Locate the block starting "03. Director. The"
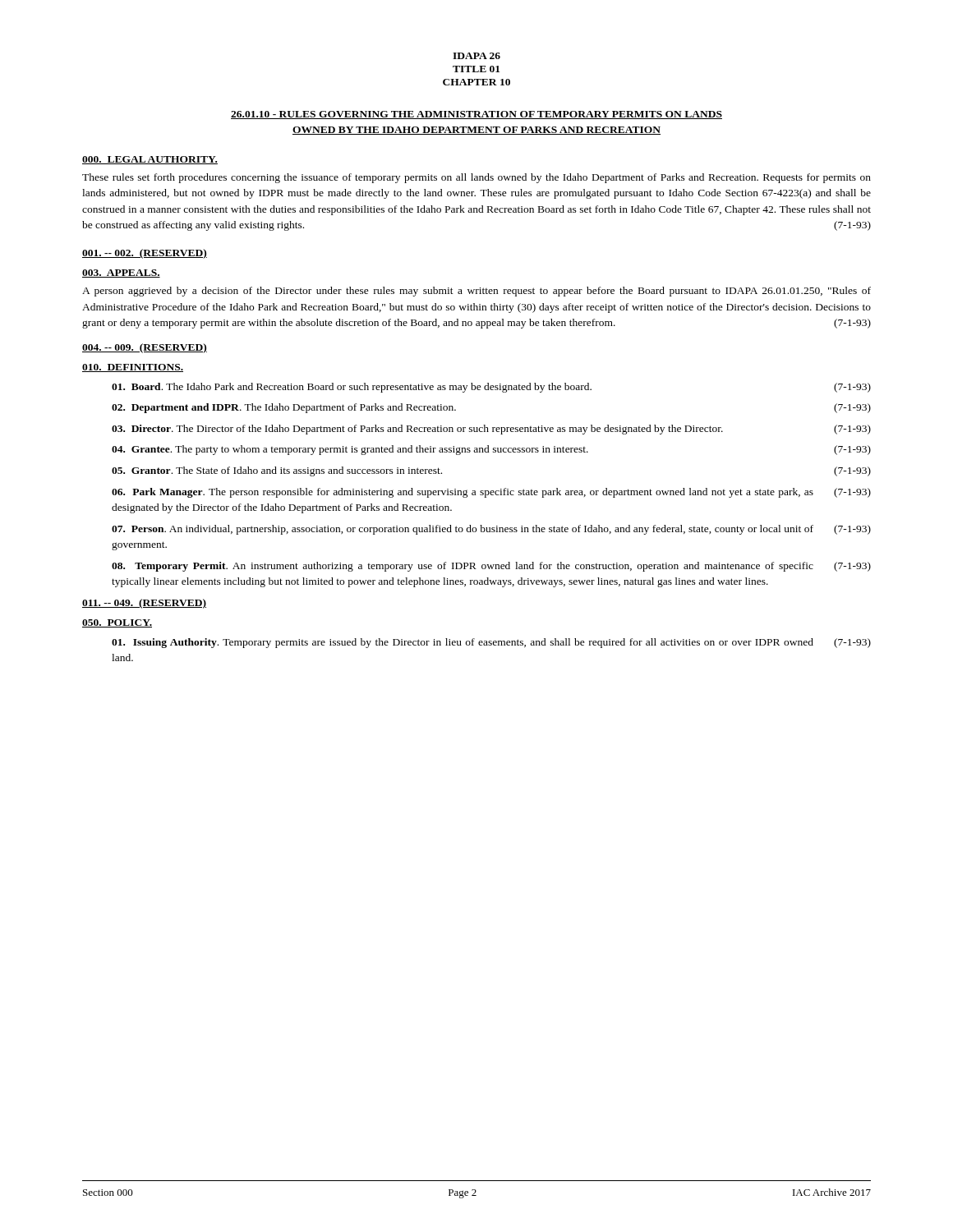Viewport: 953px width, 1232px height. pos(476,428)
